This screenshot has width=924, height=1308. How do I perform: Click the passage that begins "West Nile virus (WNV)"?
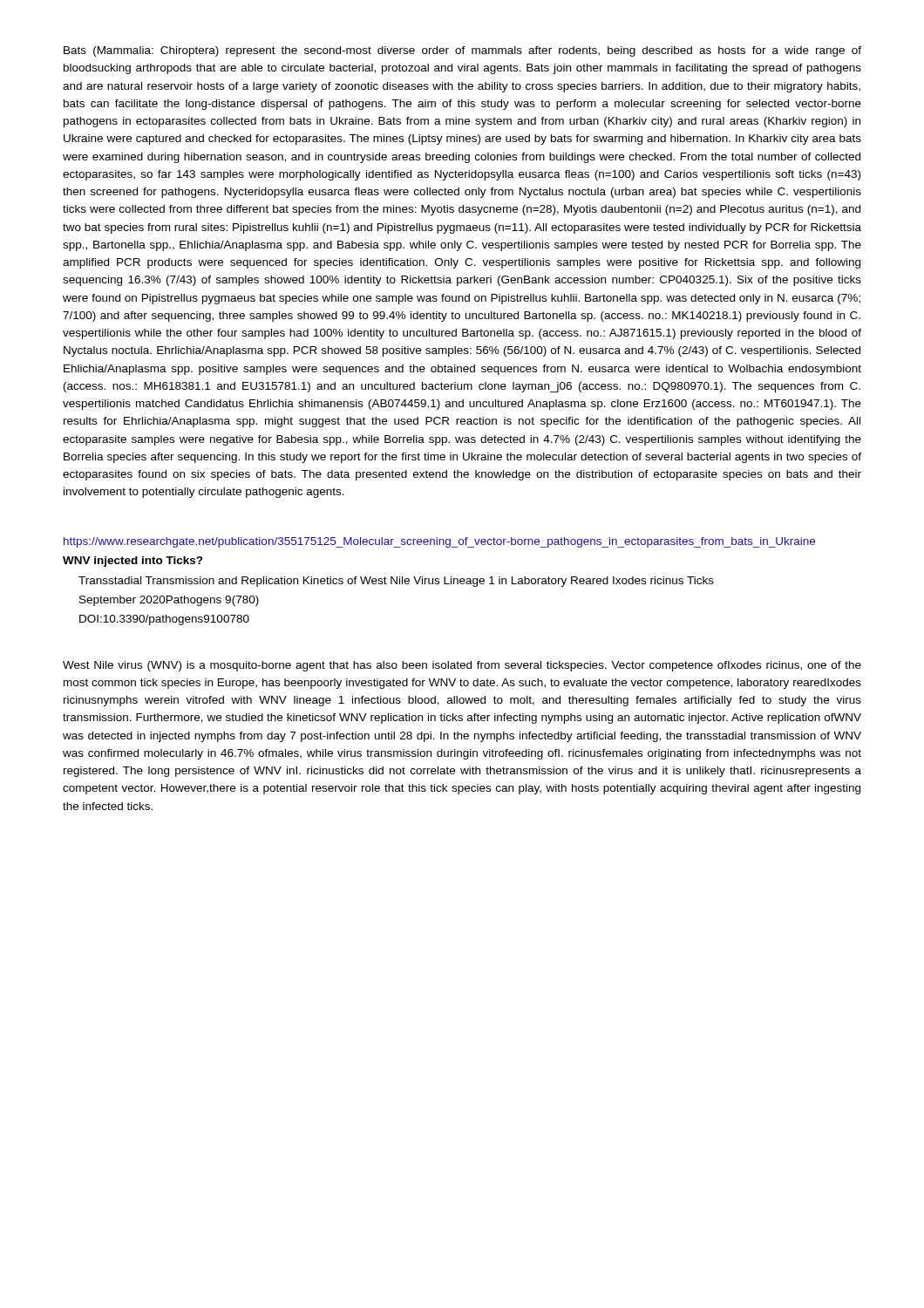462,735
